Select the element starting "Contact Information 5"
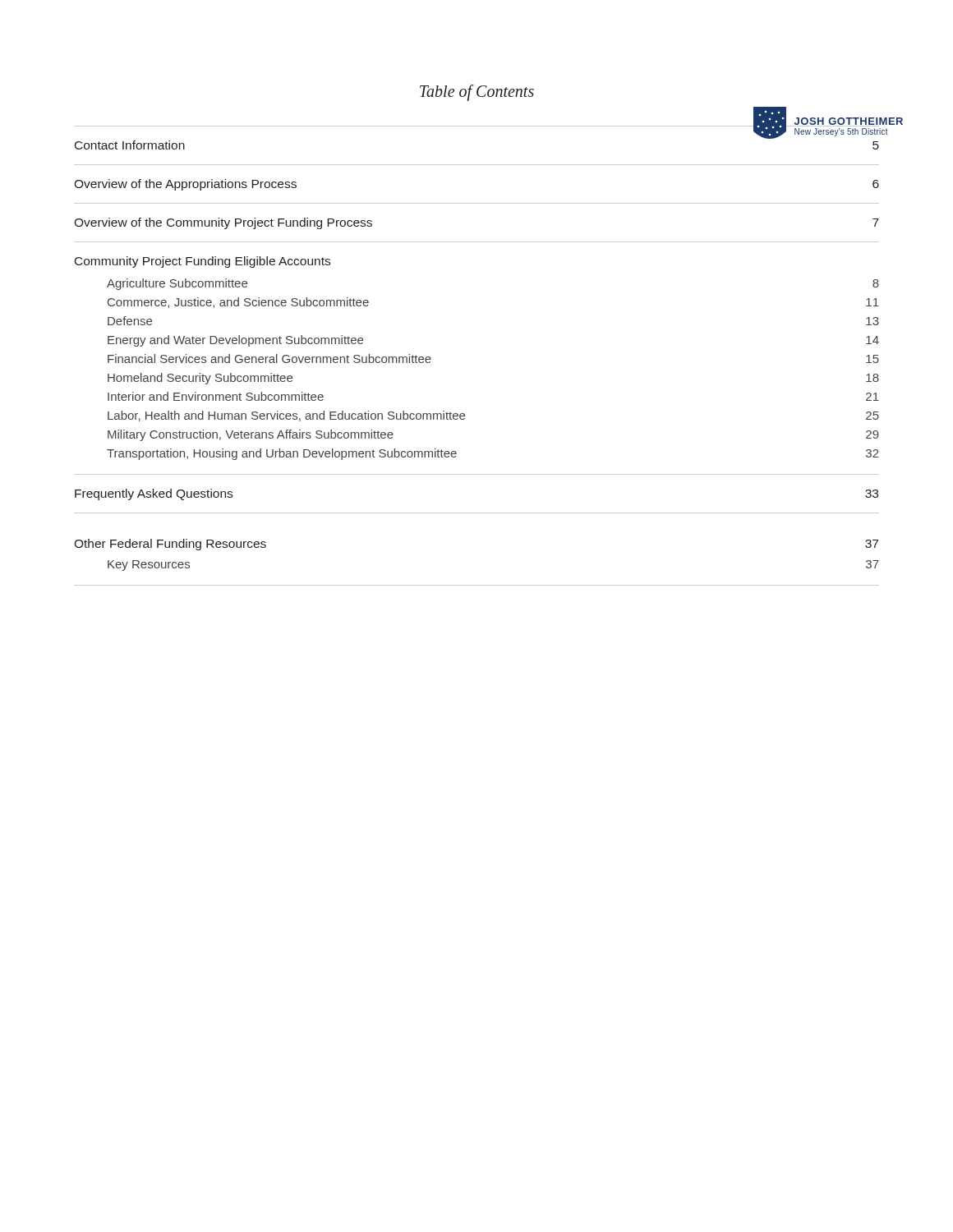This screenshot has height=1232, width=953. [129, 143]
